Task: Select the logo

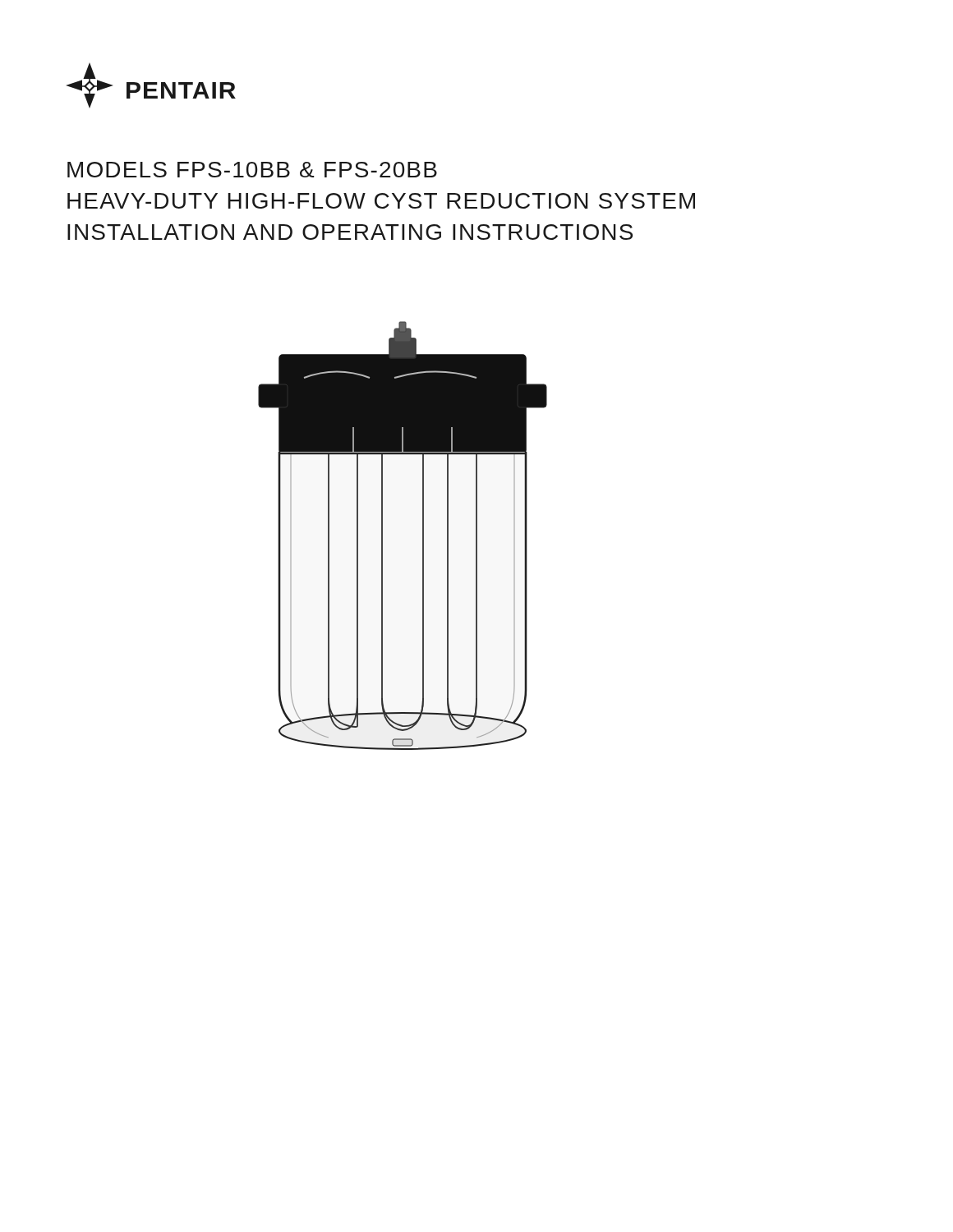Action: [x=156, y=87]
